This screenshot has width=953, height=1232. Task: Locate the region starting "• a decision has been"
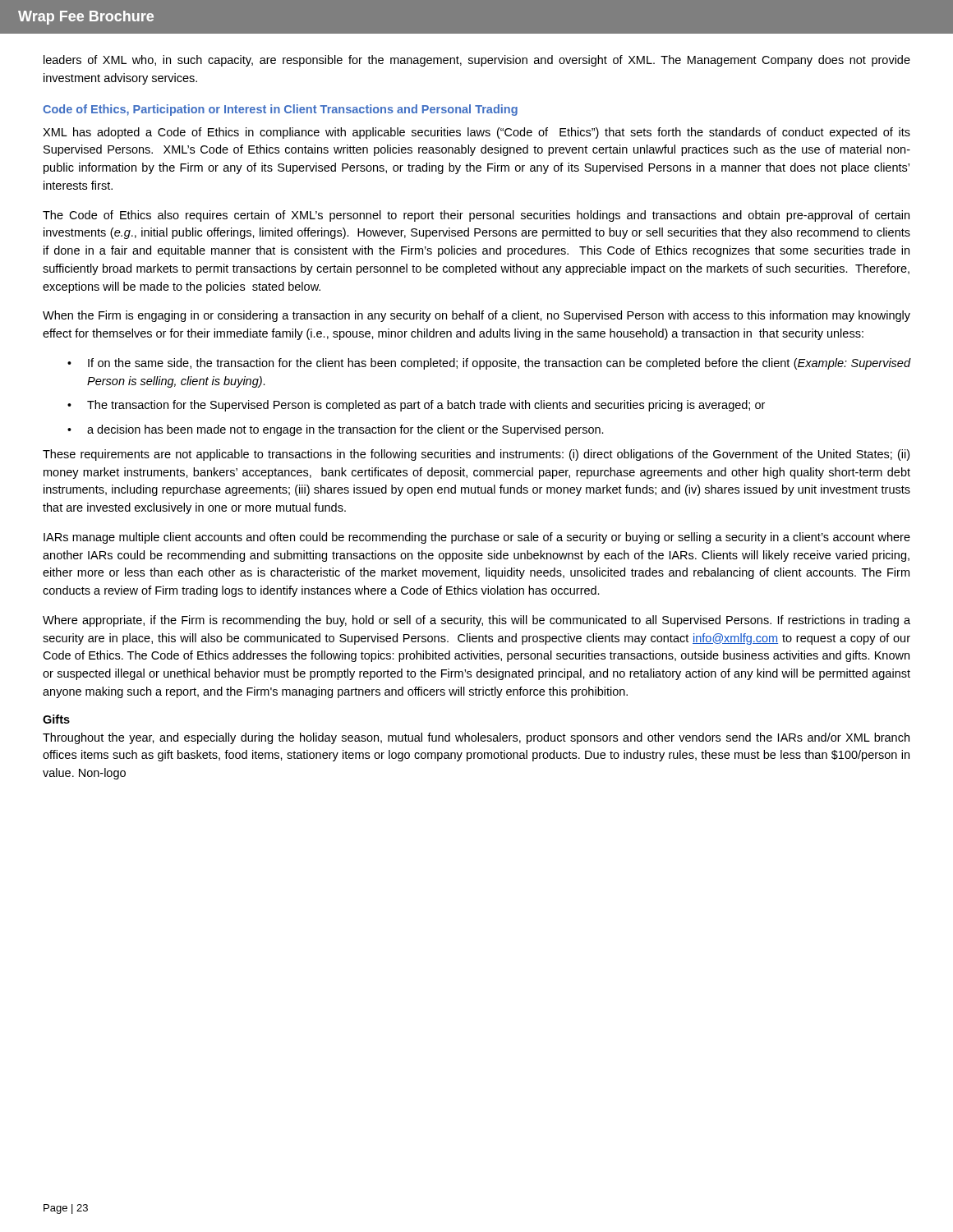tap(489, 430)
